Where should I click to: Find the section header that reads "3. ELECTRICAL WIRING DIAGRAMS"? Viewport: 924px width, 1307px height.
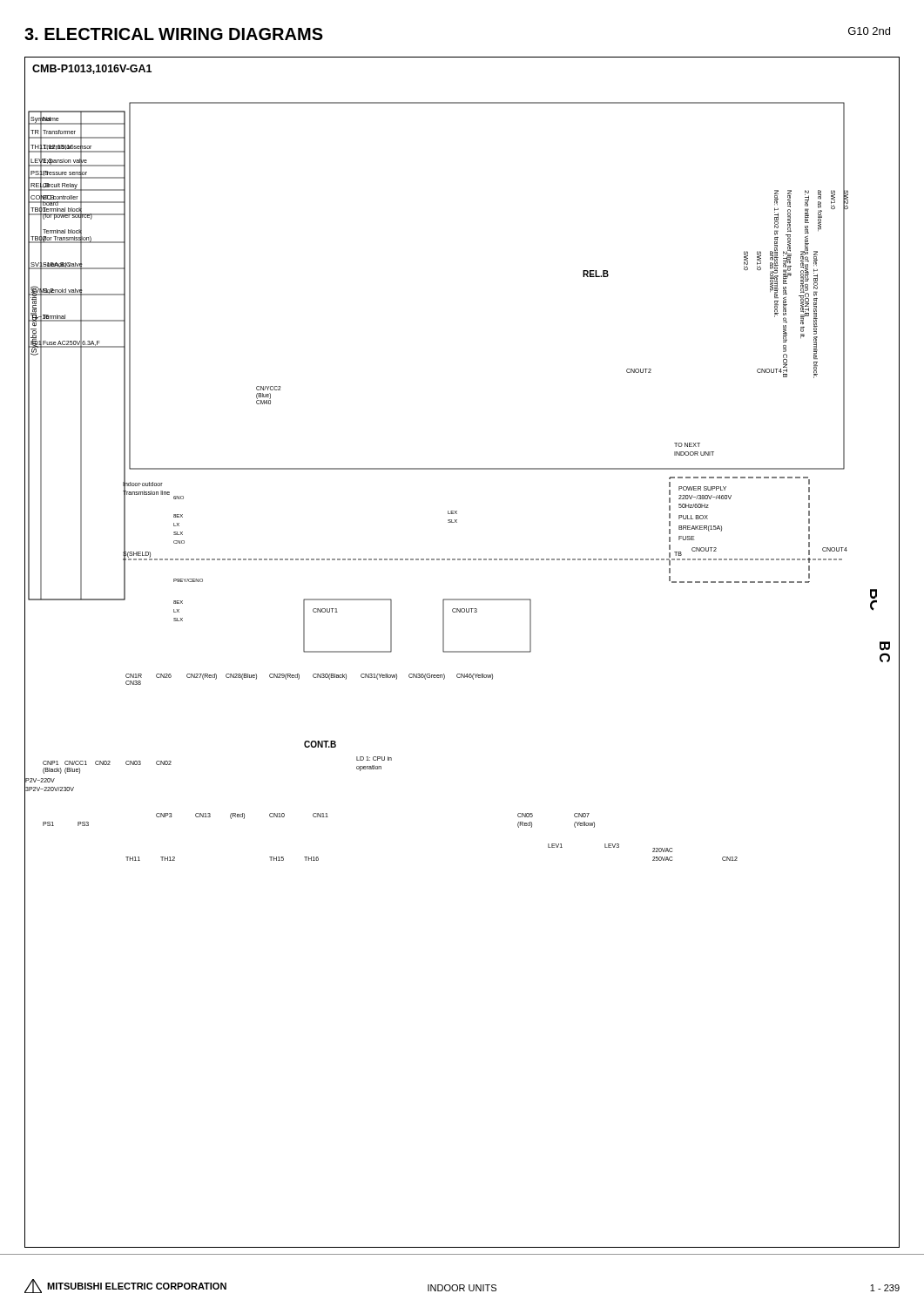tap(174, 34)
